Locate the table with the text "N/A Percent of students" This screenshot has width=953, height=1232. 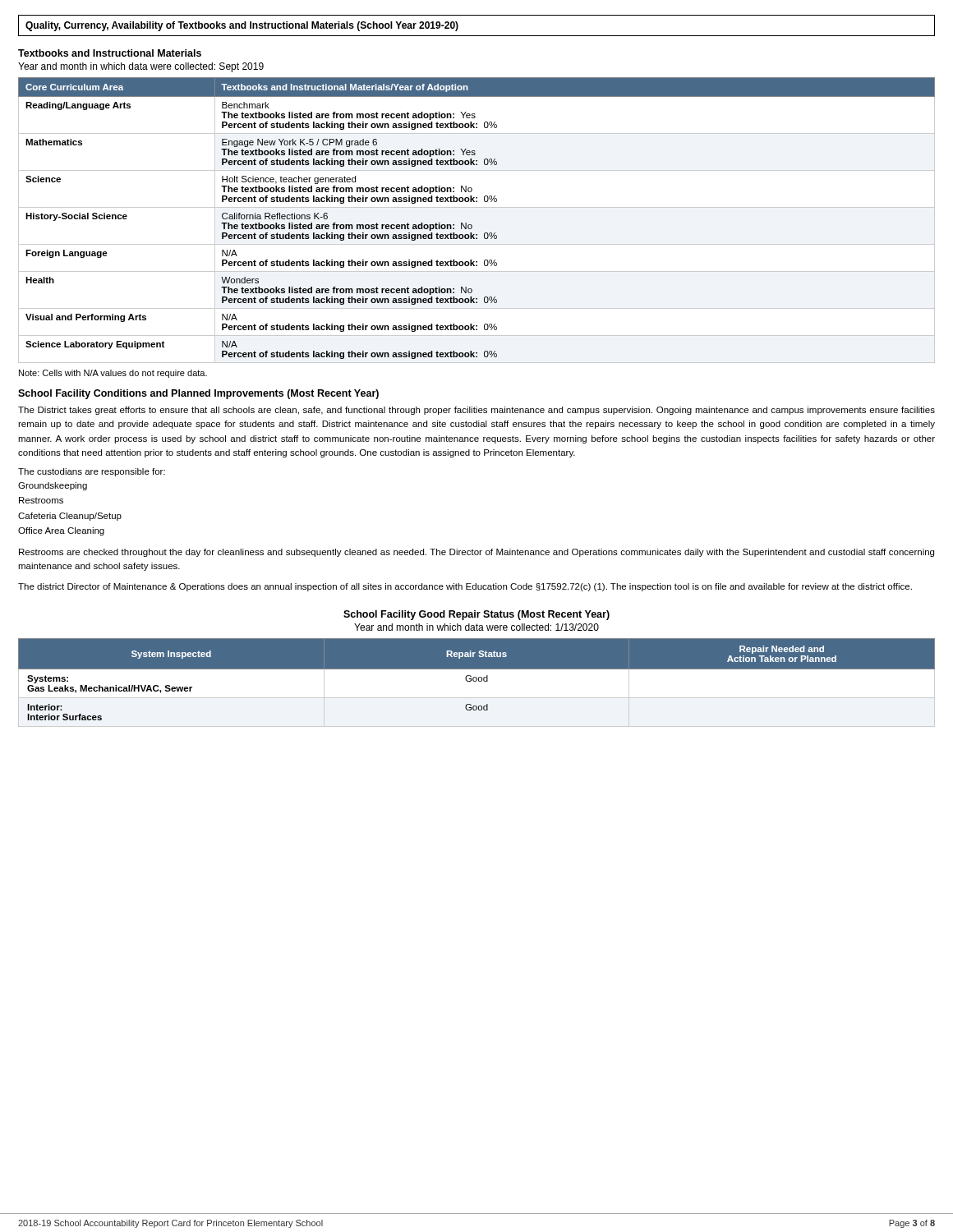click(476, 220)
